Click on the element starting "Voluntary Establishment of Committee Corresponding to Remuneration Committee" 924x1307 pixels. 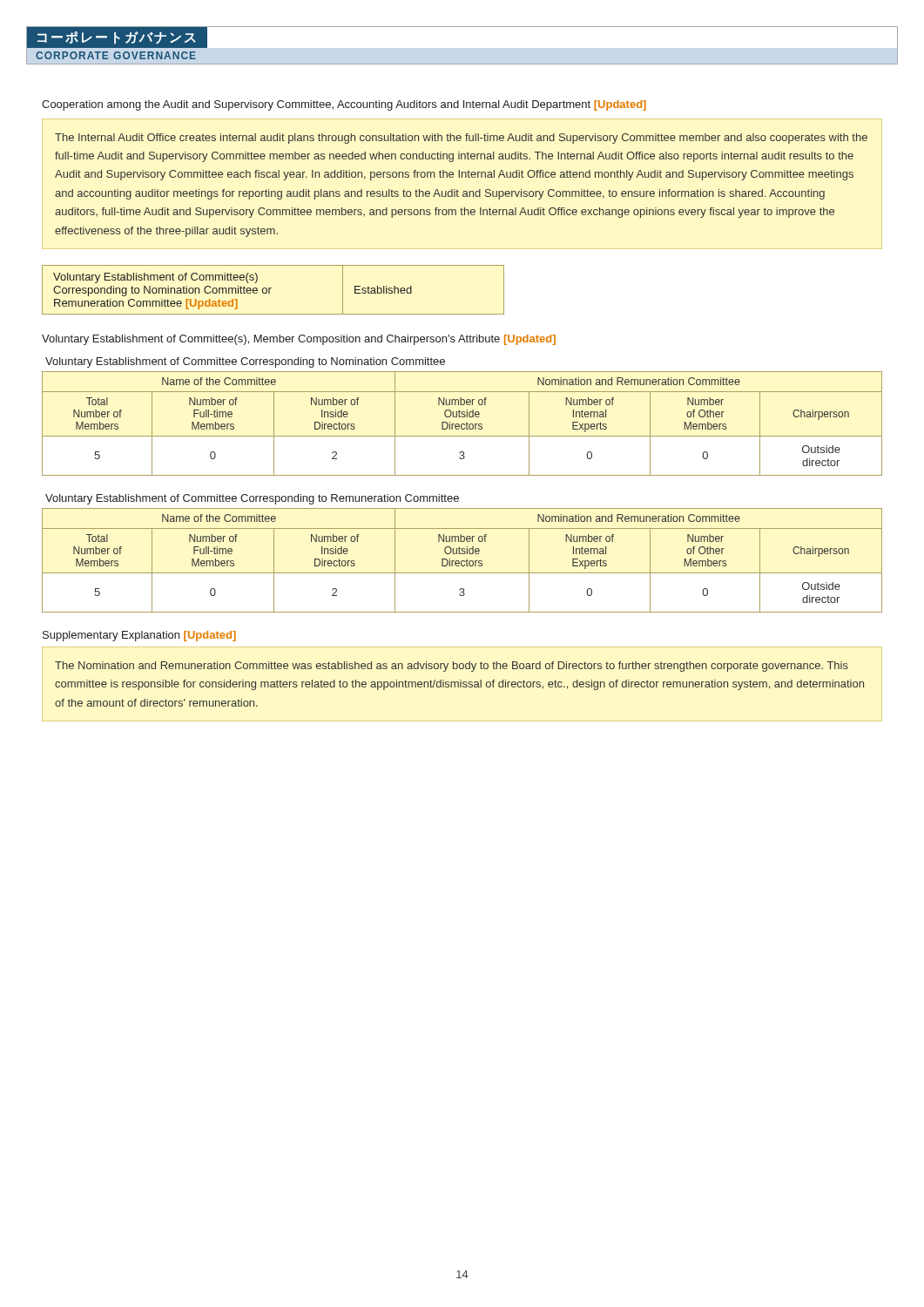[252, 498]
